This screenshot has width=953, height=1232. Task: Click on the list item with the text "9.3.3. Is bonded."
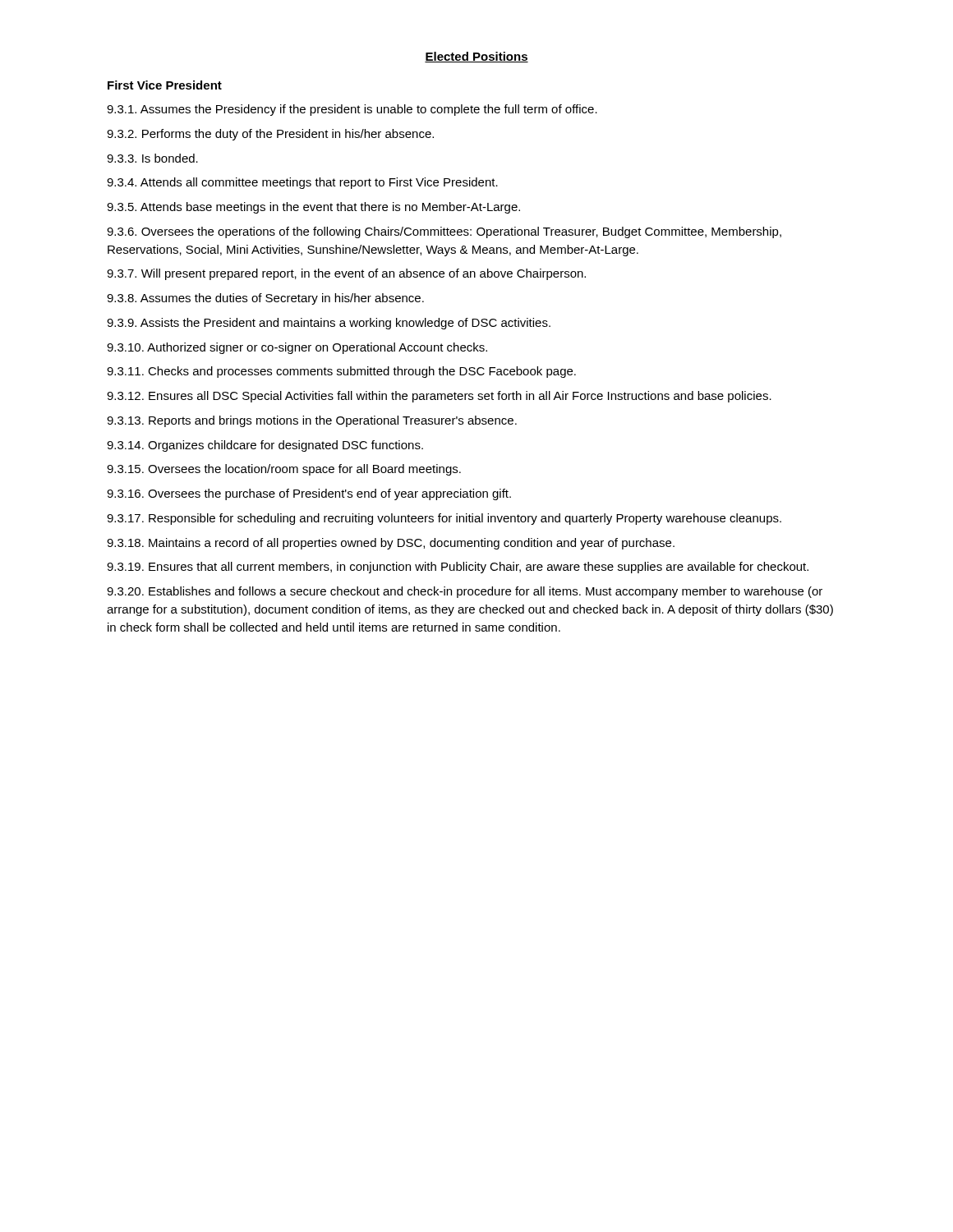pyautogui.click(x=153, y=158)
